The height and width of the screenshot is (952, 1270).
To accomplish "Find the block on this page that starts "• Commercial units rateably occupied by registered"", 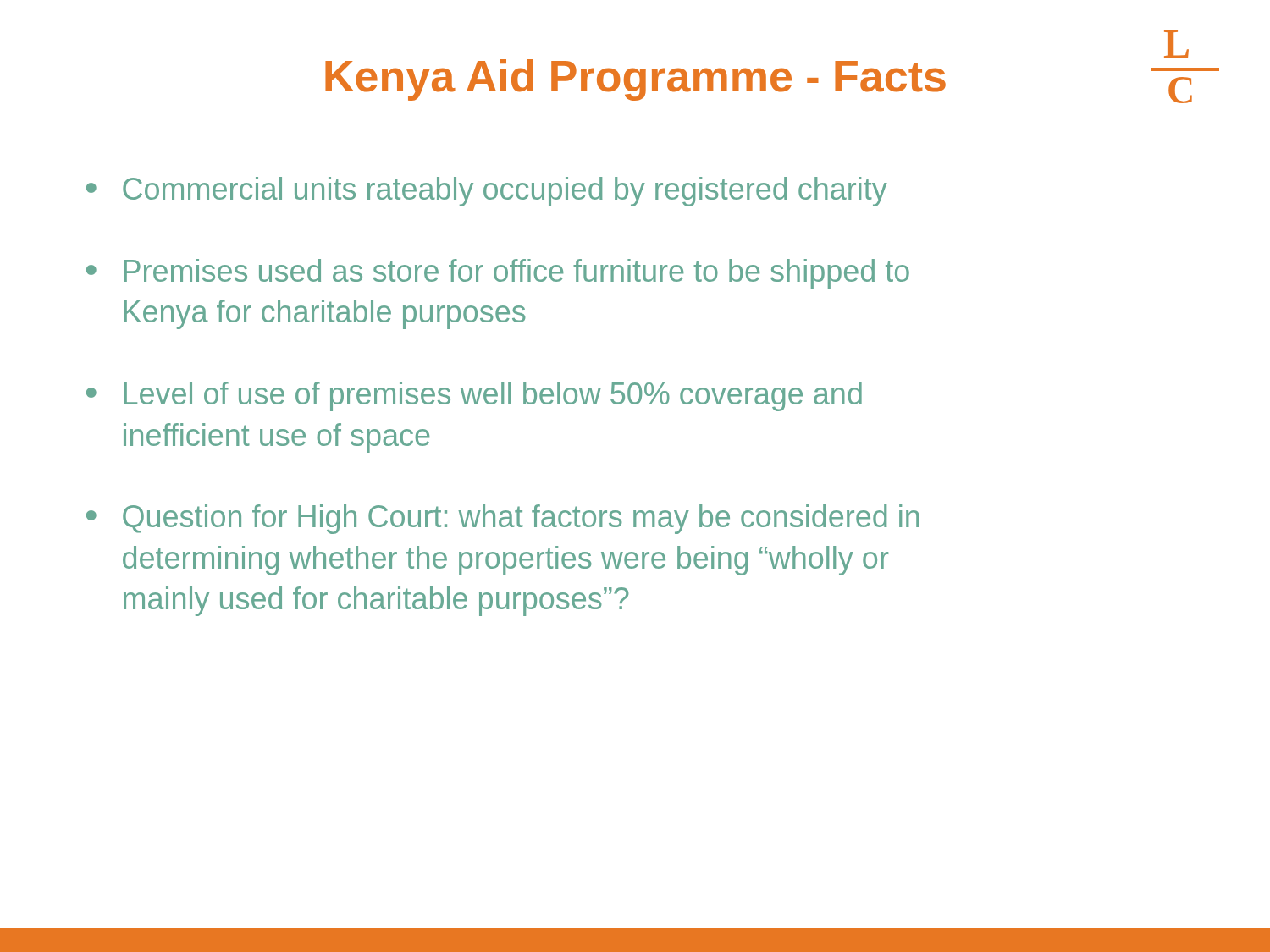I will click(486, 190).
